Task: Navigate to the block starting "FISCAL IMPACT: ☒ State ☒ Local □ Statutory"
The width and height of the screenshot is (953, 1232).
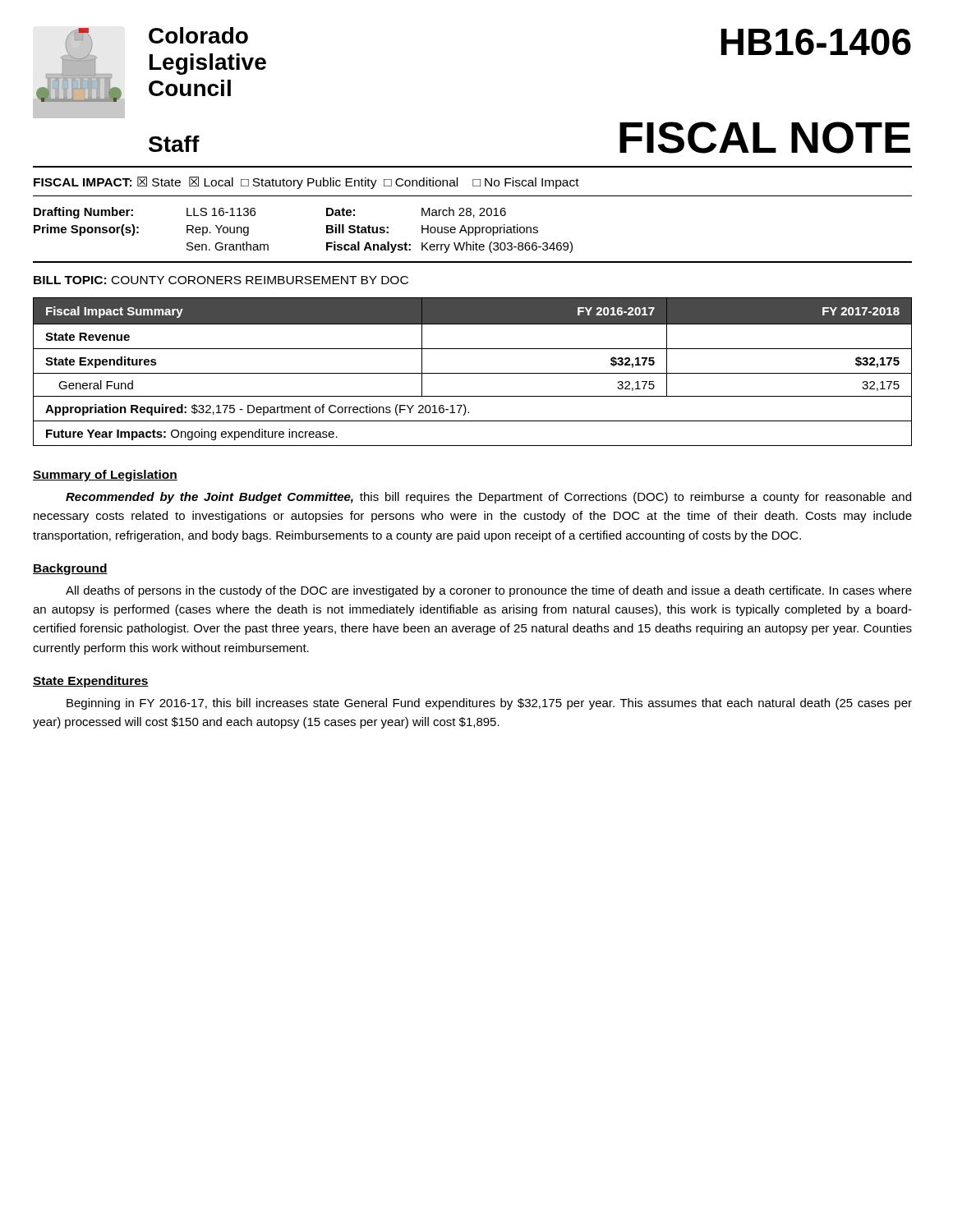Action: coord(306,182)
